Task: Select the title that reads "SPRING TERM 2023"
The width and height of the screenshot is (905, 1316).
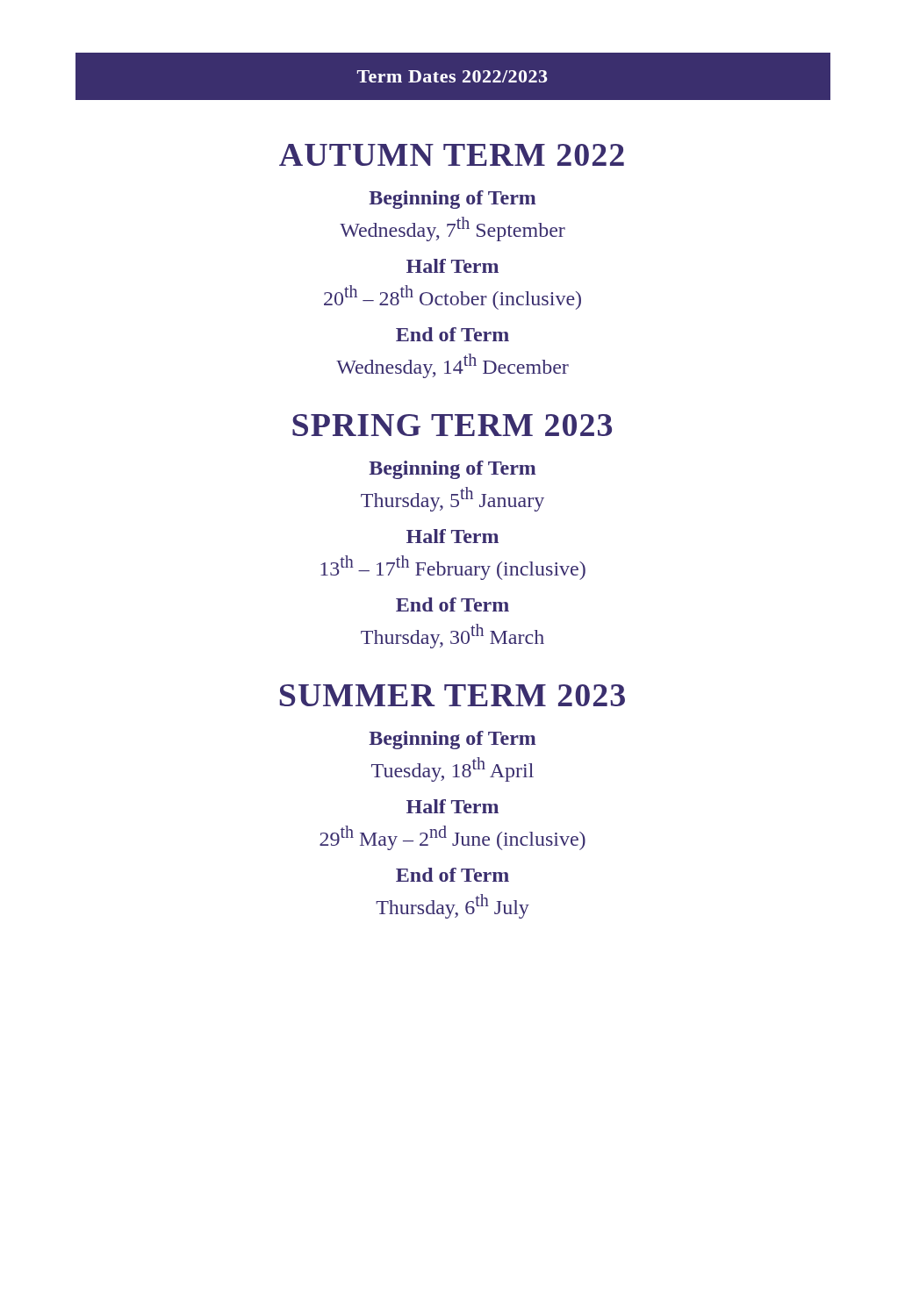Action: [x=452, y=425]
